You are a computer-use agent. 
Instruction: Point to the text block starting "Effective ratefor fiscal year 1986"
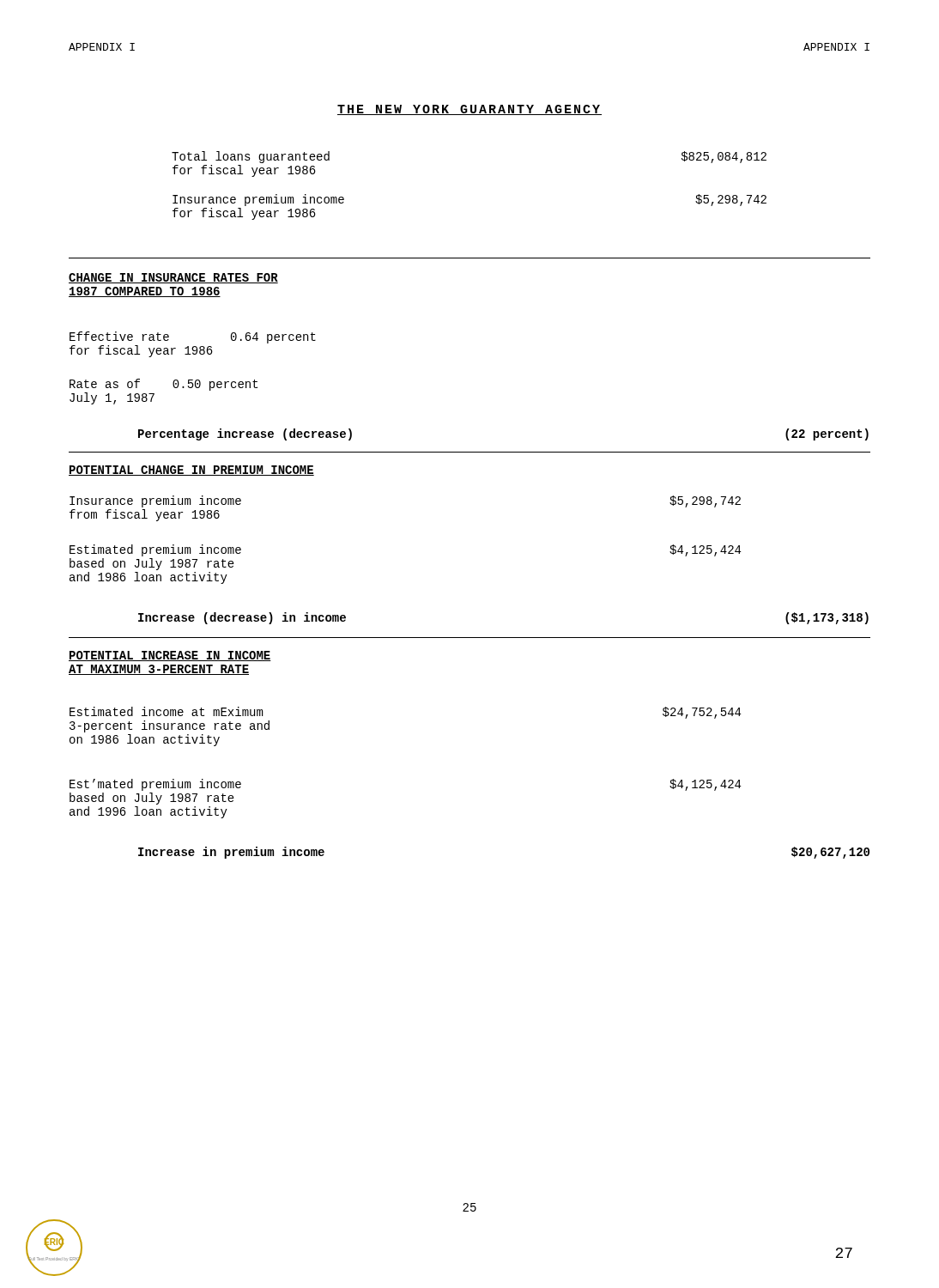[193, 344]
